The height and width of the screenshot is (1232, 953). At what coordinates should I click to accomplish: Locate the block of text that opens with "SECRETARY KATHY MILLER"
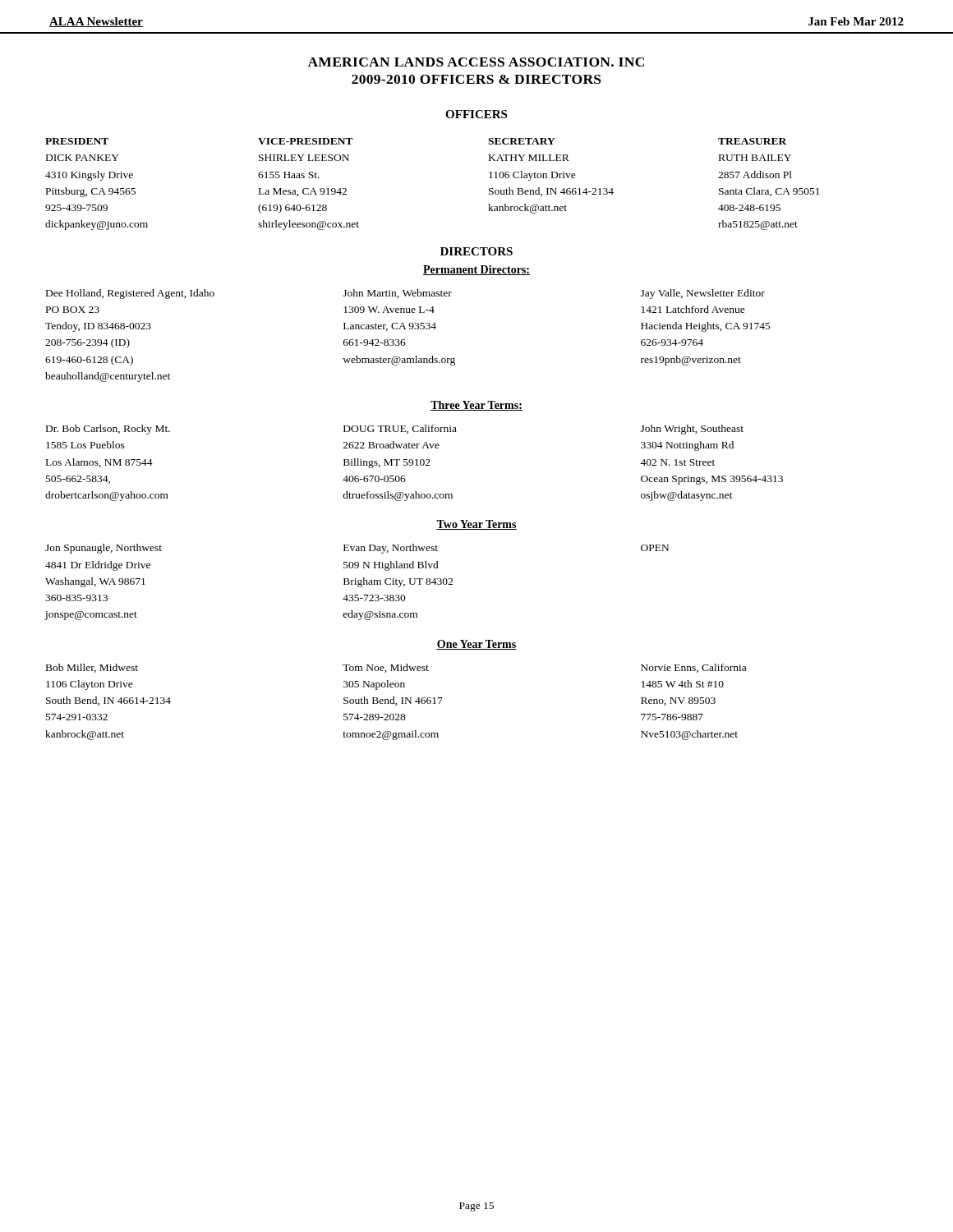click(x=522, y=141)
